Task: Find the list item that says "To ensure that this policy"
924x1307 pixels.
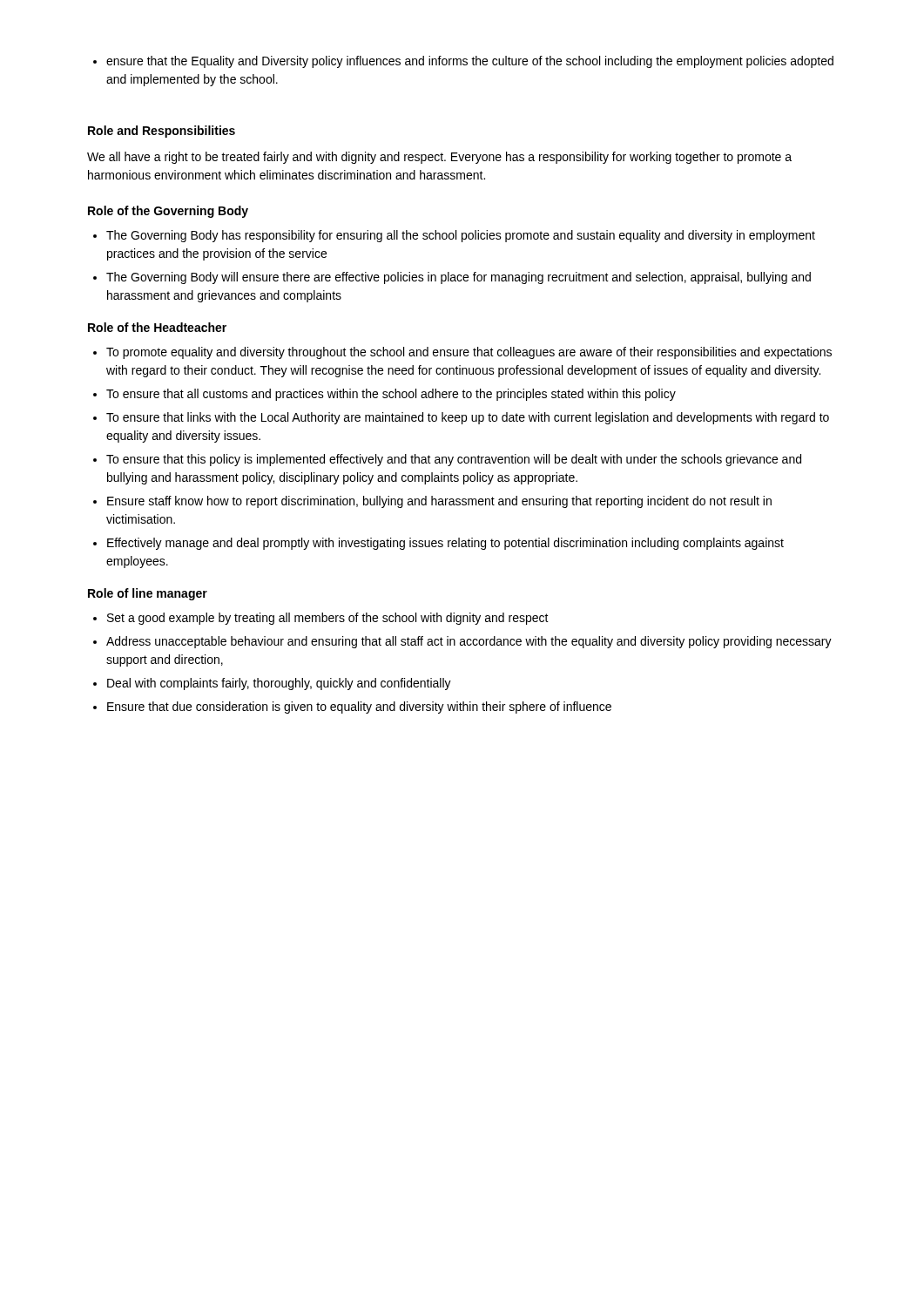Action: (462, 469)
